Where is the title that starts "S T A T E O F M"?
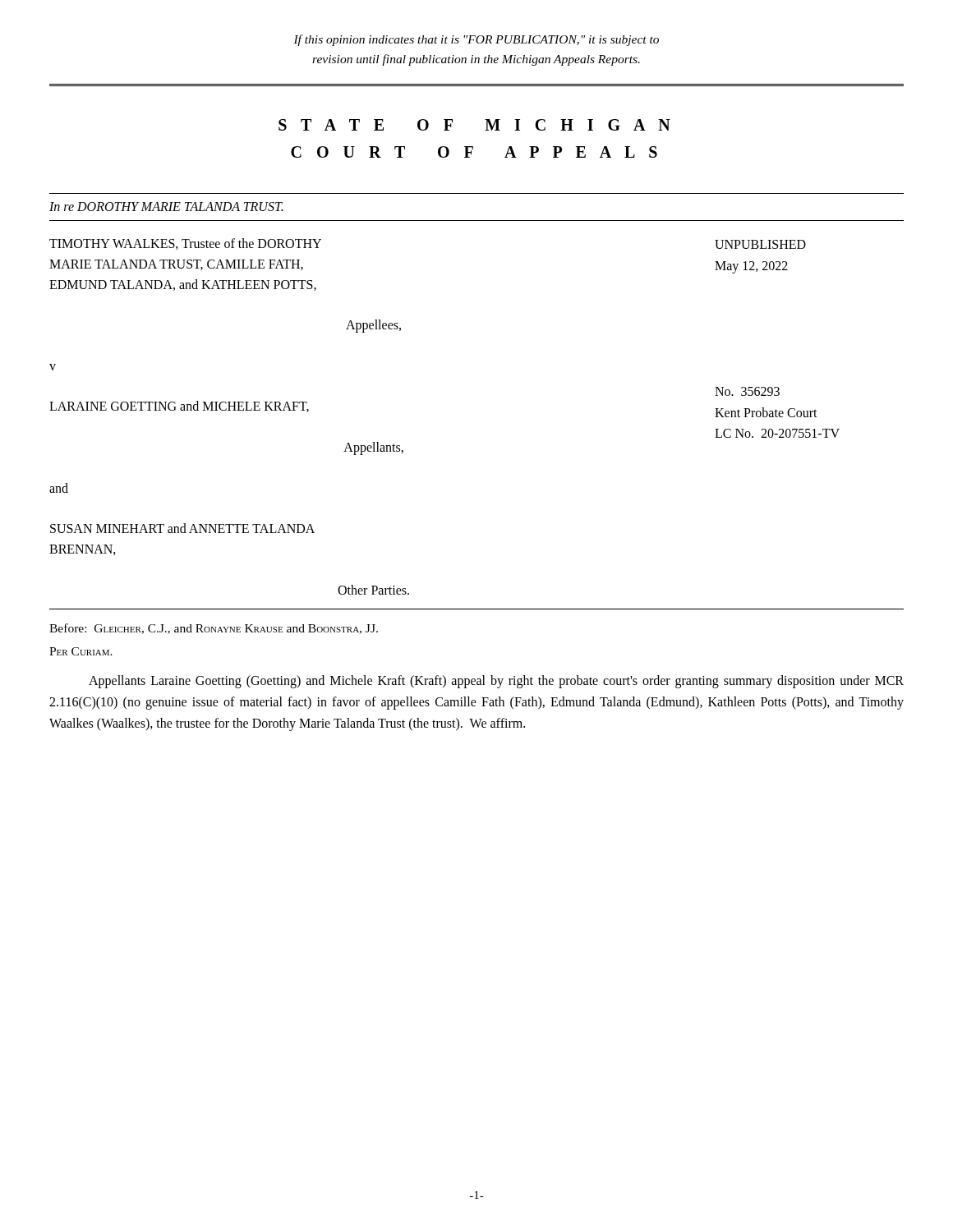 [476, 139]
